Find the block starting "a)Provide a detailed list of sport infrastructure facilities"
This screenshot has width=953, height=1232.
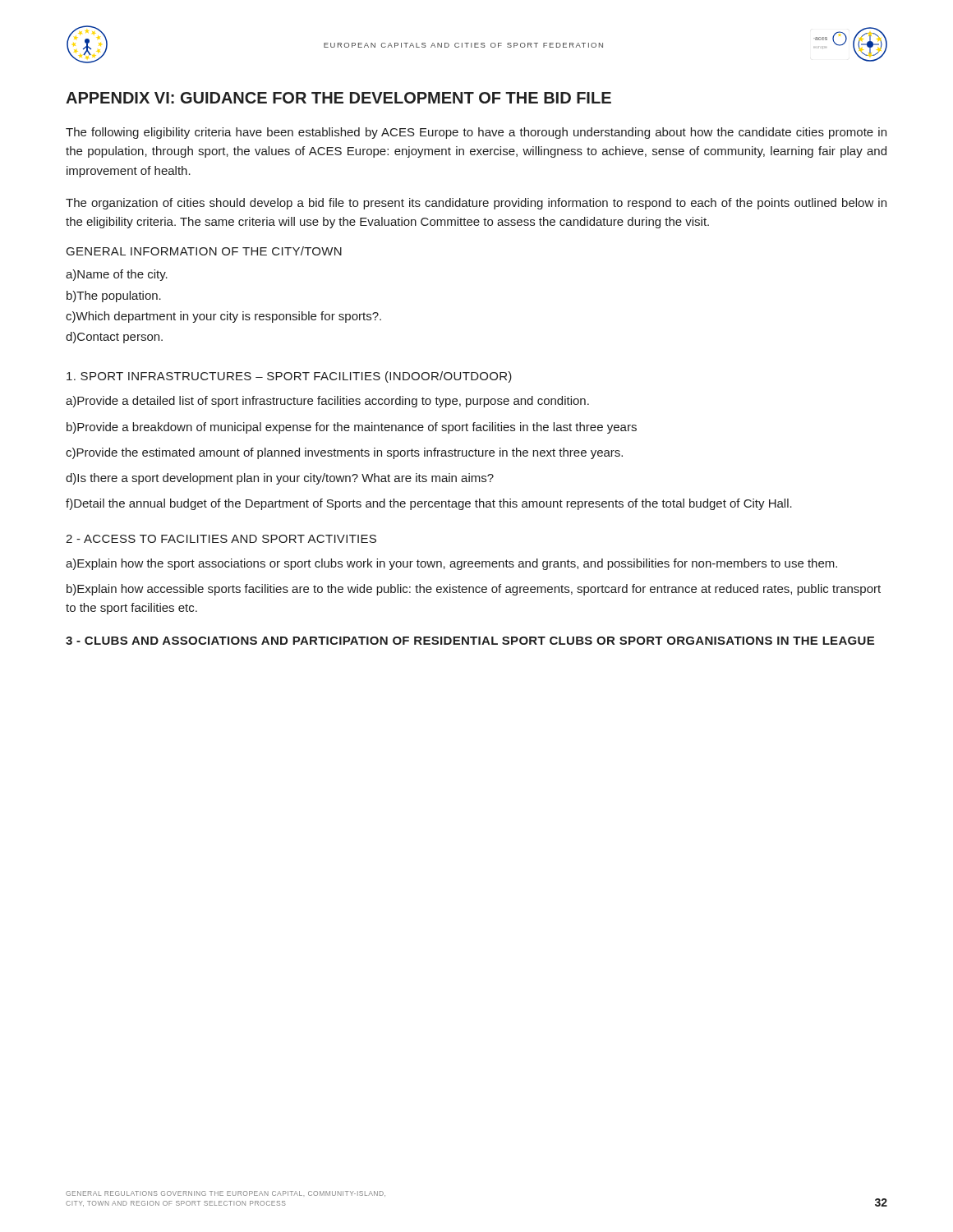click(x=328, y=401)
